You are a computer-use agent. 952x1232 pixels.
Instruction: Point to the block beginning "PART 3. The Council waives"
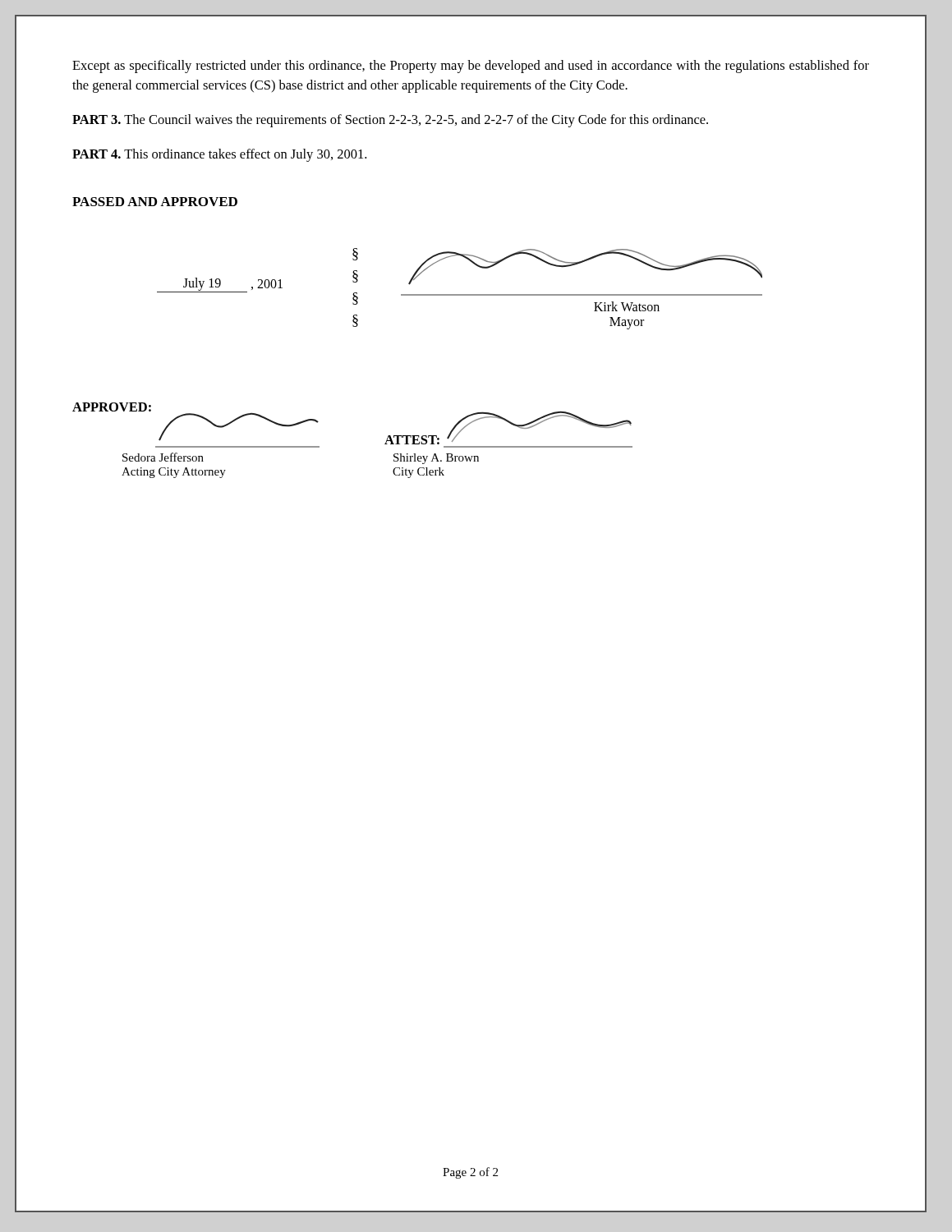tap(391, 119)
